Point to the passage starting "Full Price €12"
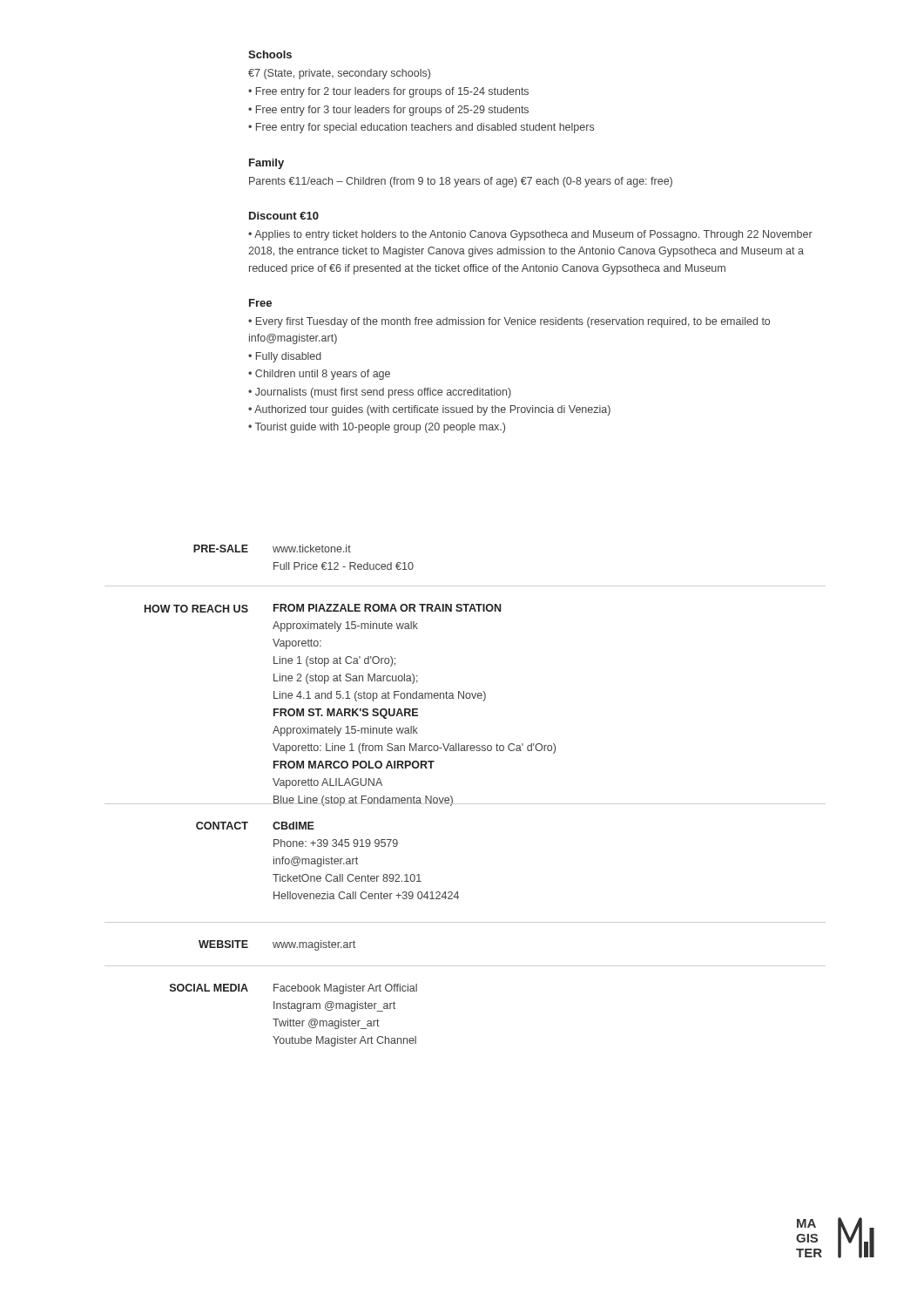 (x=343, y=566)
